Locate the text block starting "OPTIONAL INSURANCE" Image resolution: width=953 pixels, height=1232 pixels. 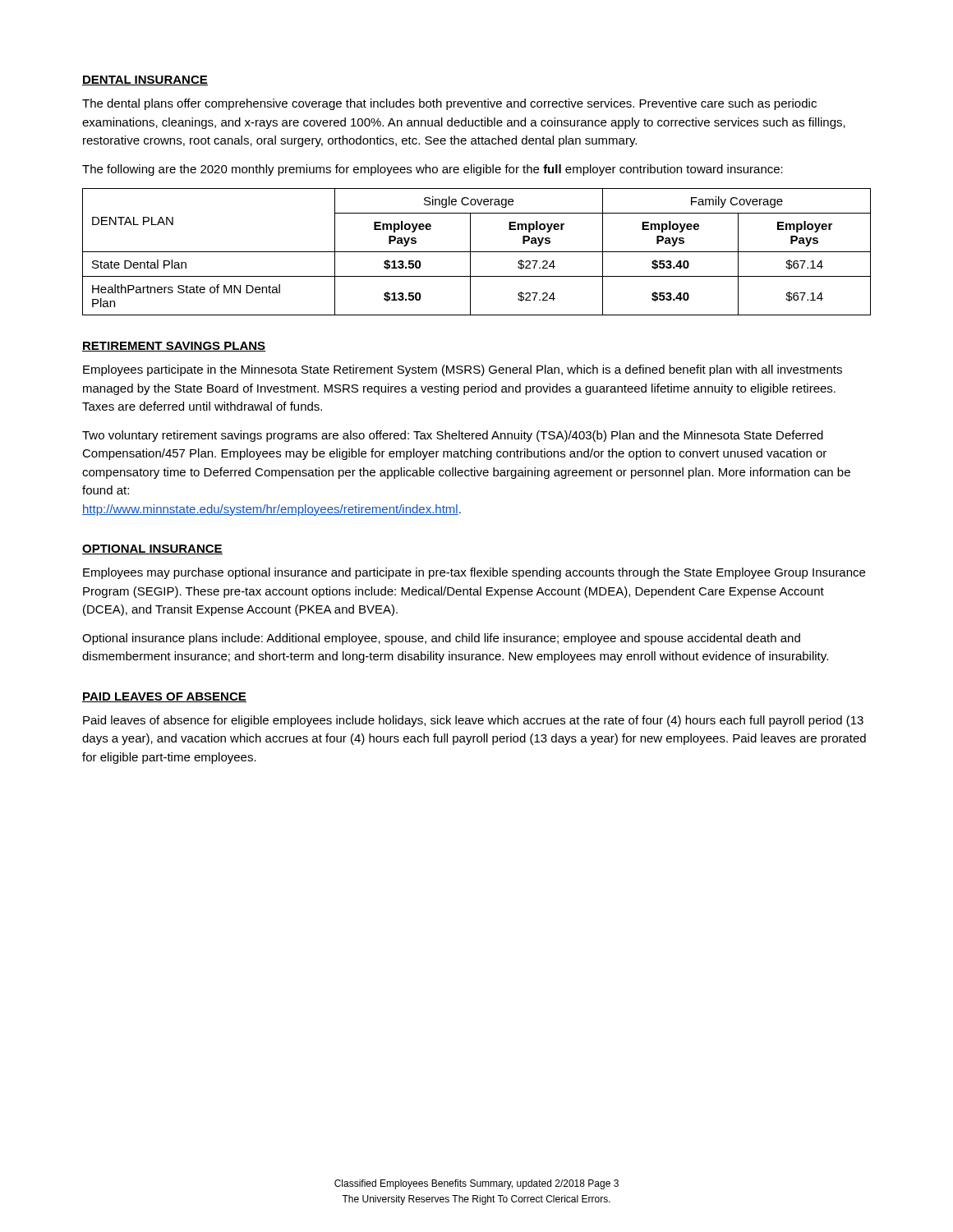tap(152, 548)
